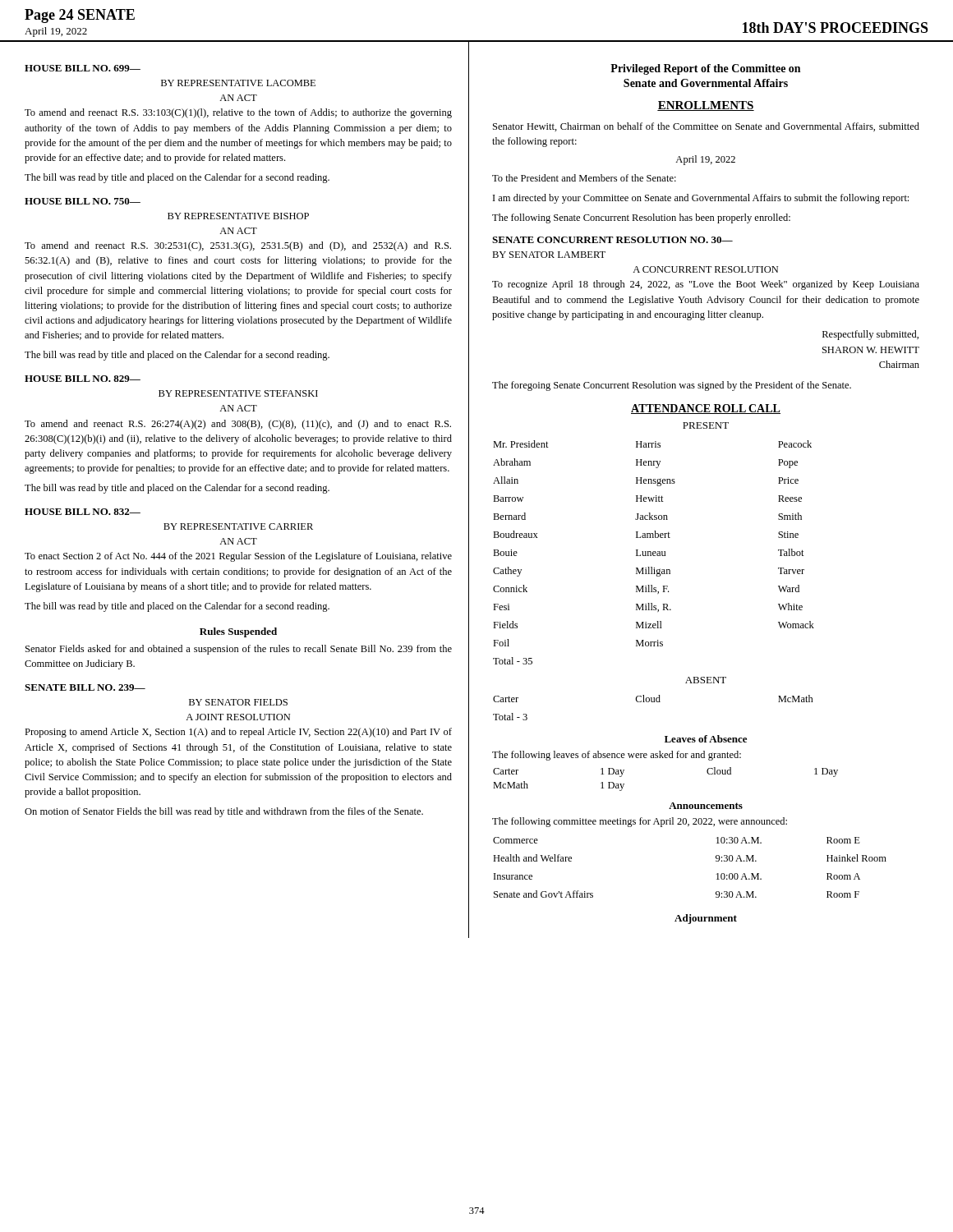Locate the text block containing "BY SENATOR LAMBERT A"
The width and height of the screenshot is (953, 1232).
706,310
